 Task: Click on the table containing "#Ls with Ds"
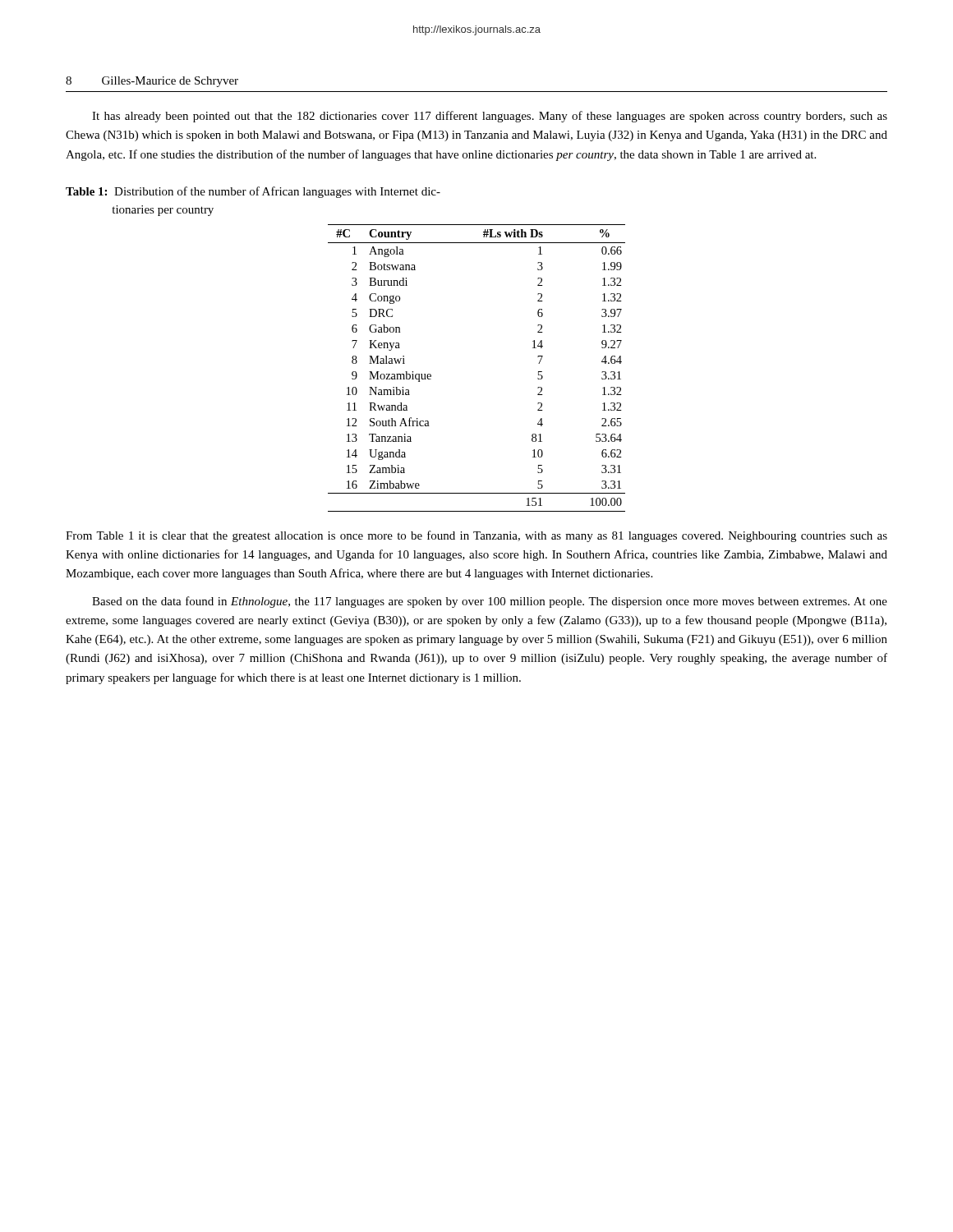coord(476,368)
